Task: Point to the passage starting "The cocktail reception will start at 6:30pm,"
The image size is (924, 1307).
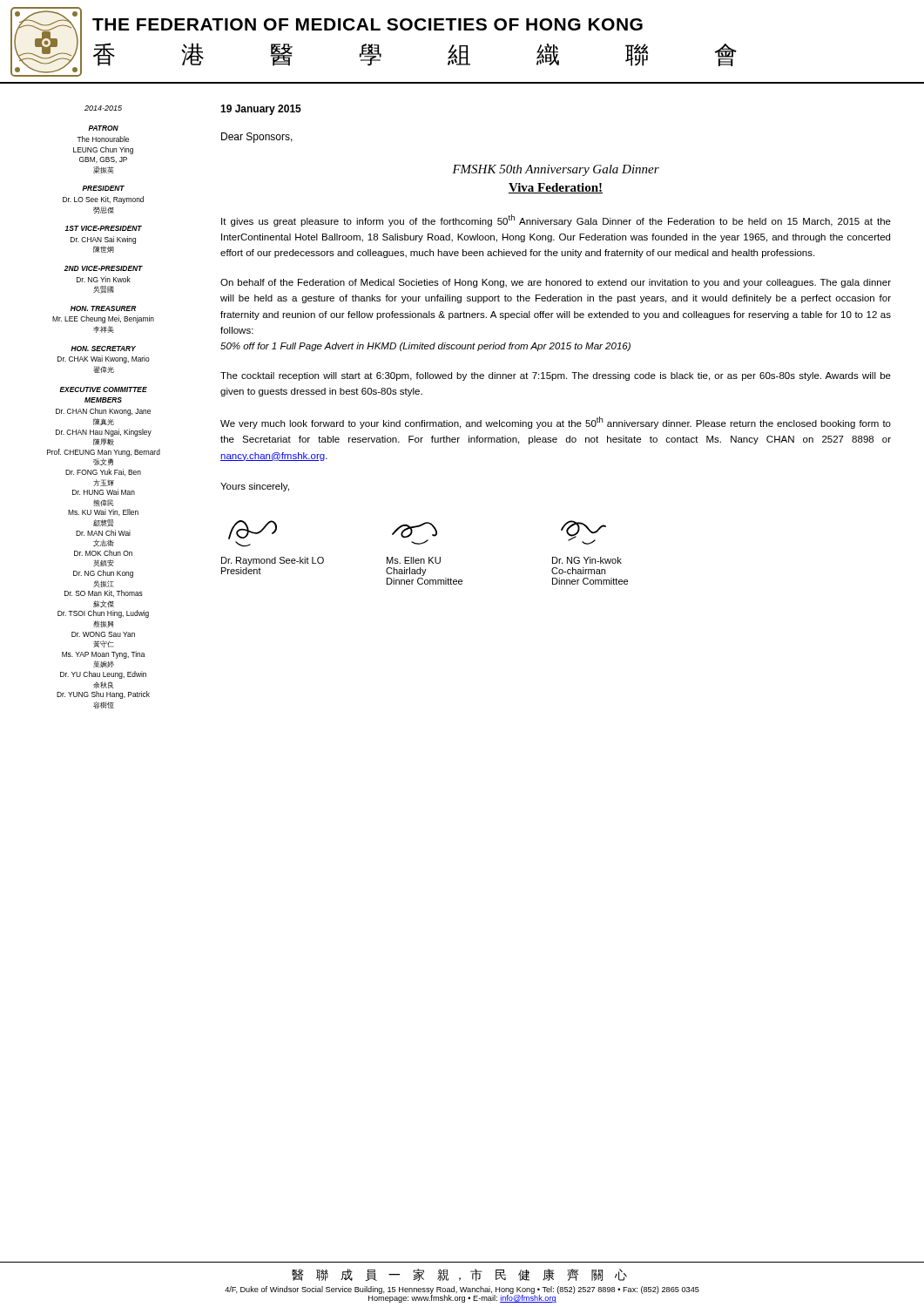Action: (x=556, y=384)
